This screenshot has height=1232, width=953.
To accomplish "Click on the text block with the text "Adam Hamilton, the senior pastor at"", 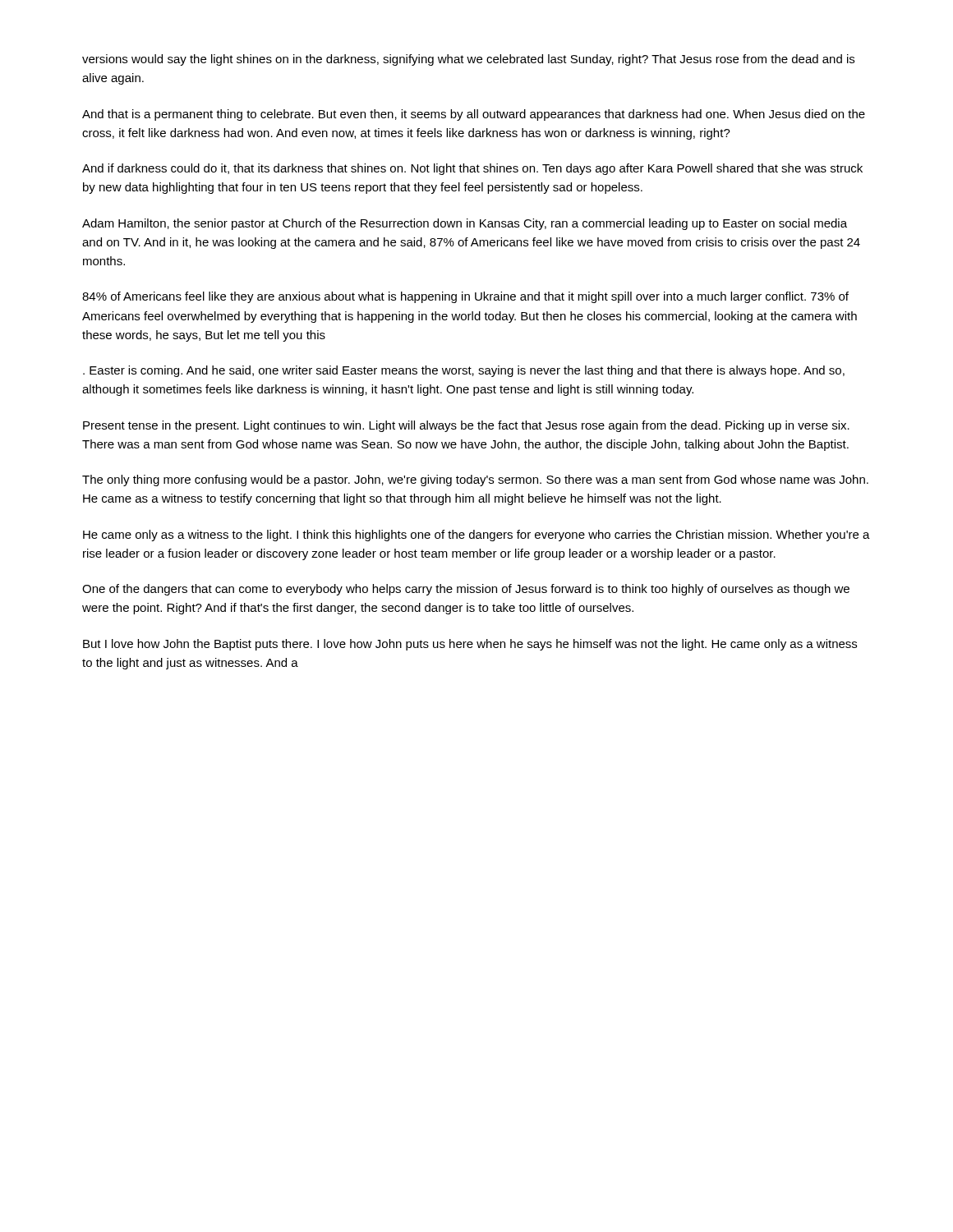I will coord(471,242).
